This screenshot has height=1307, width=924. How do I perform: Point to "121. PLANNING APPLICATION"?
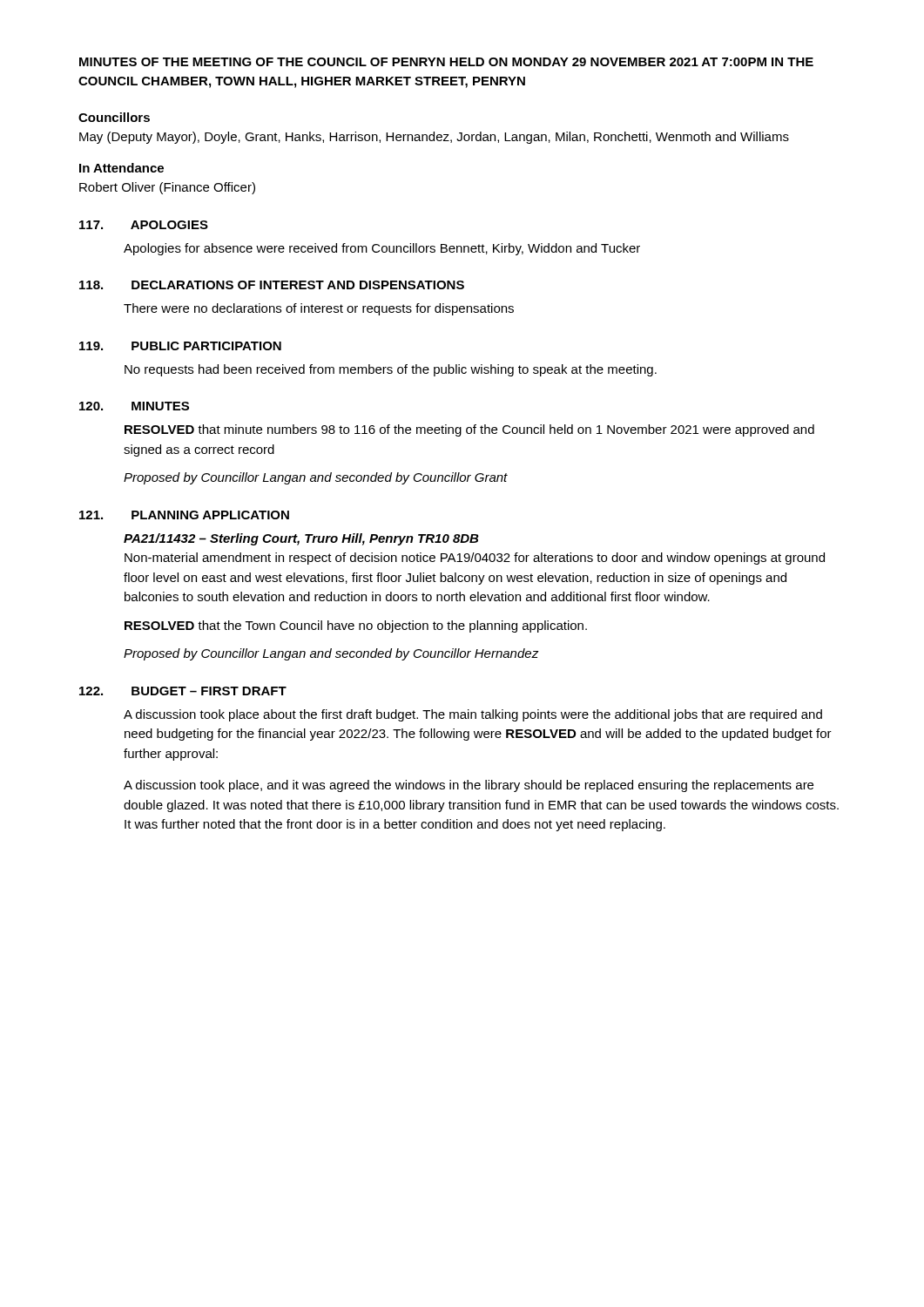[184, 514]
